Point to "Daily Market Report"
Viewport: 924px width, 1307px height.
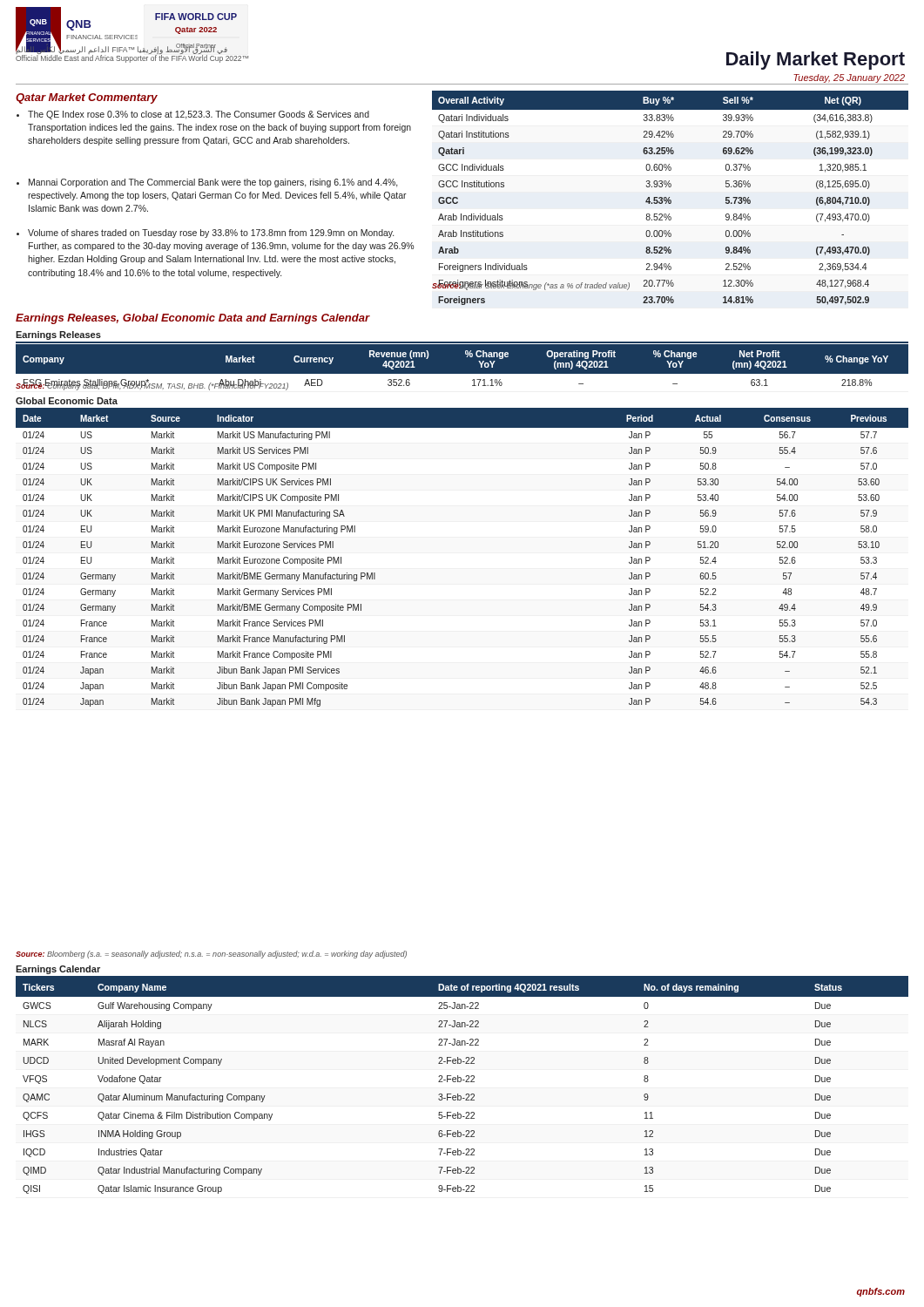coord(815,59)
